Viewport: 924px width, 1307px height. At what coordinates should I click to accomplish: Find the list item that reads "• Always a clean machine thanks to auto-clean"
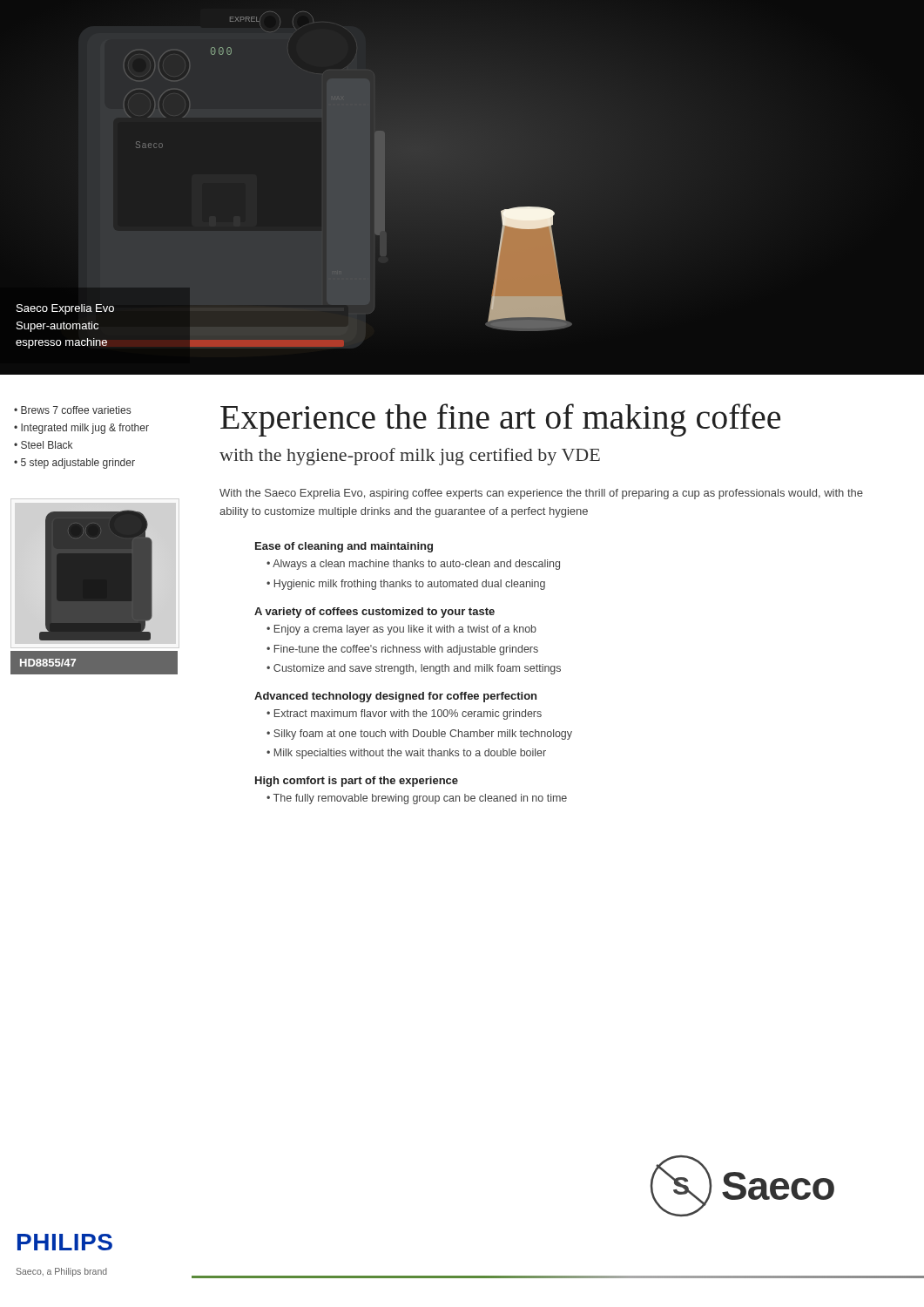click(414, 564)
